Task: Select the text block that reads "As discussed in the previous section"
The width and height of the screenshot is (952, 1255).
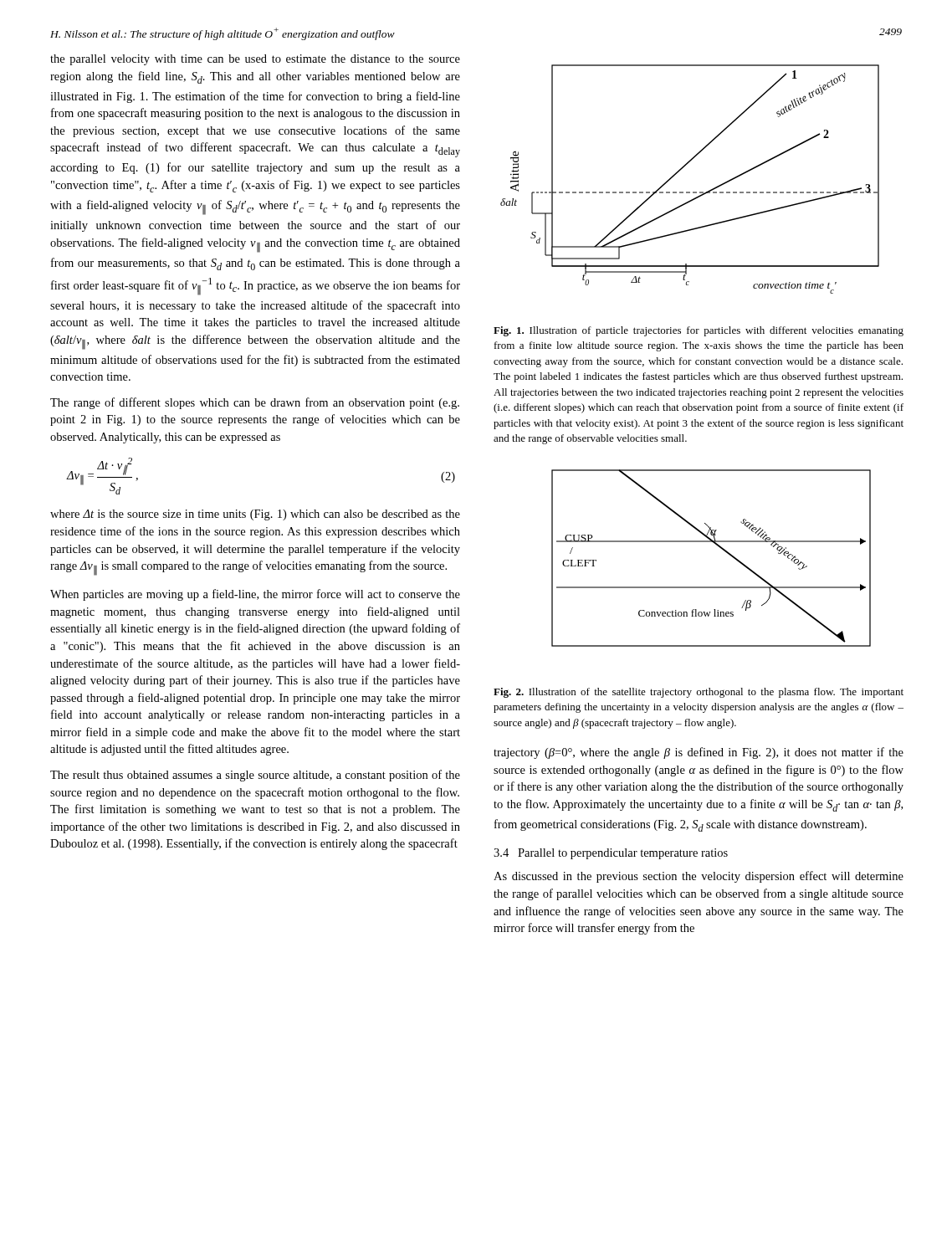Action: pyautogui.click(x=699, y=902)
